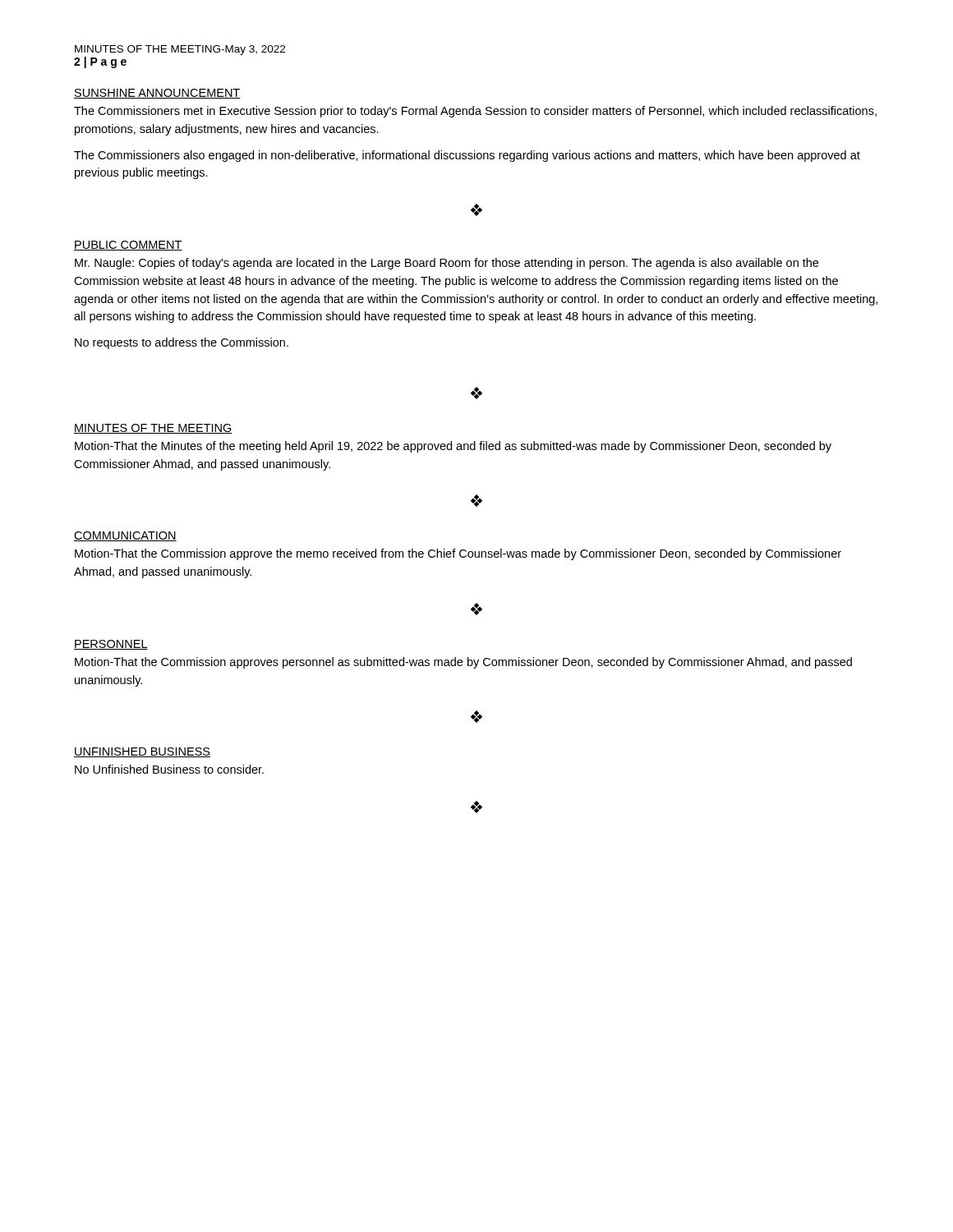Find the block on this page that starts "Motion-That the Minutes"
Image resolution: width=953 pixels, height=1232 pixels.
click(453, 455)
